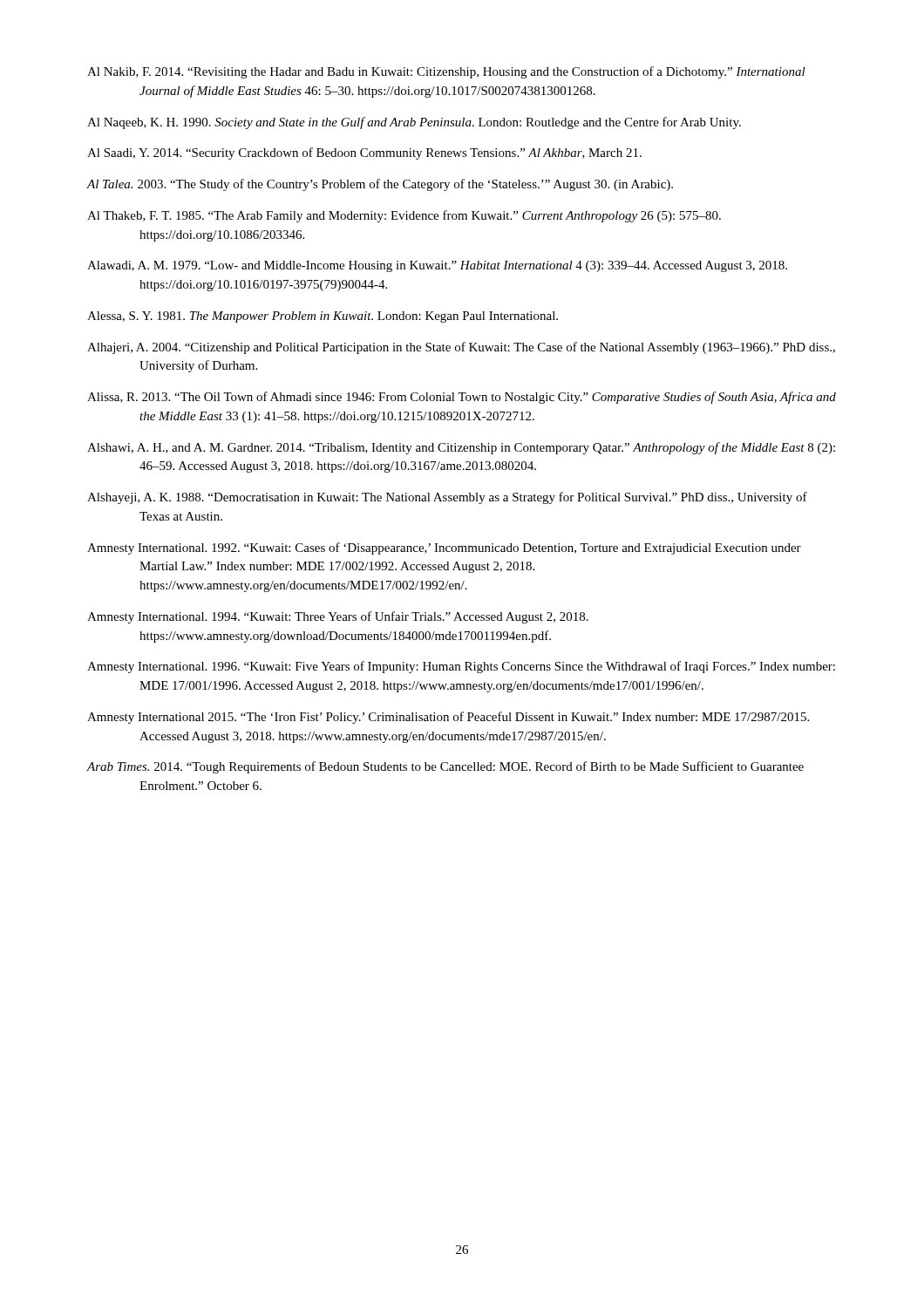This screenshot has height=1308, width=924.
Task: Navigate to the text block starting "Alshawi, A. H., and A. M."
Action: click(x=462, y=456)
